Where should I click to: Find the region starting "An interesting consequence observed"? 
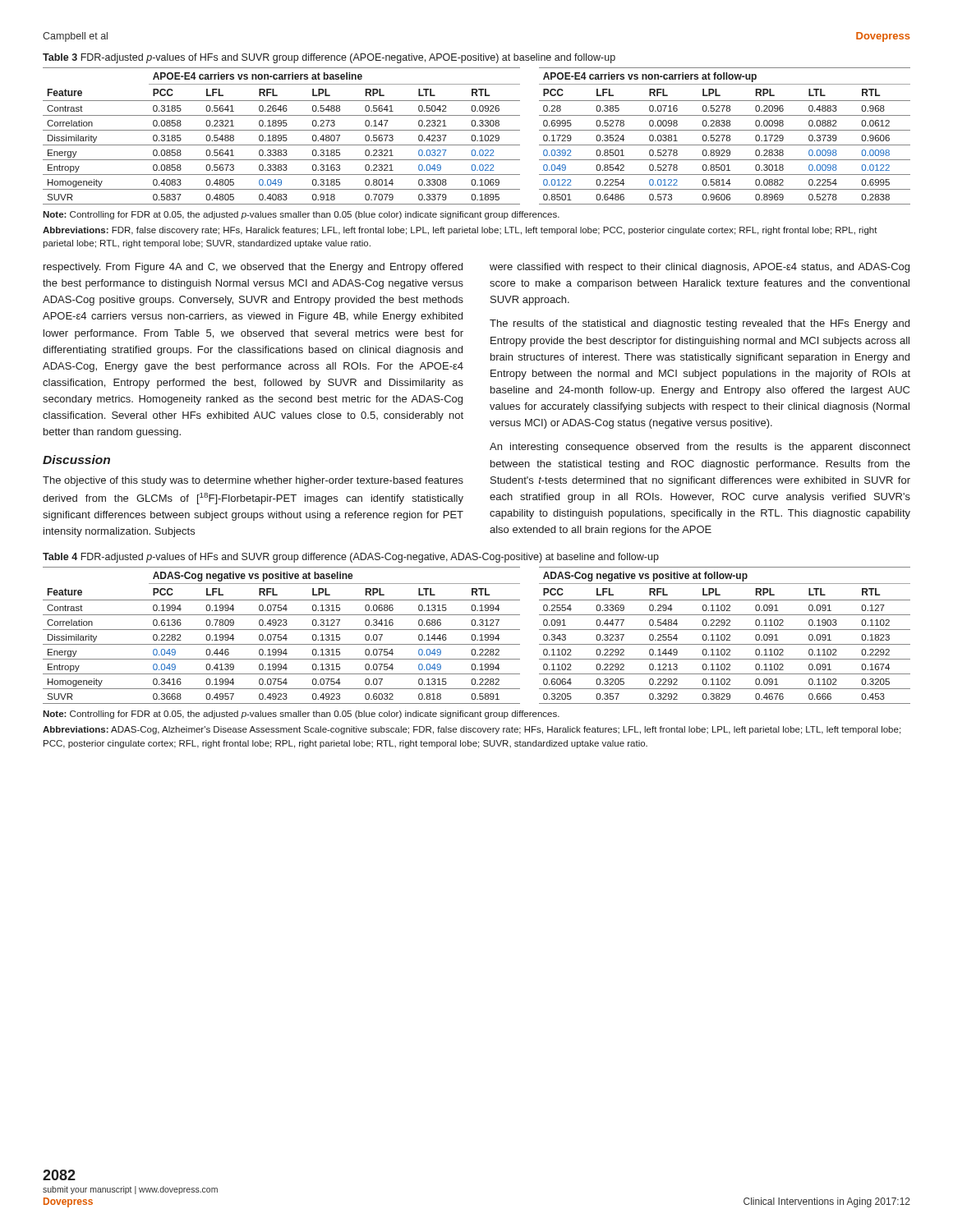(x=700, y=488)
